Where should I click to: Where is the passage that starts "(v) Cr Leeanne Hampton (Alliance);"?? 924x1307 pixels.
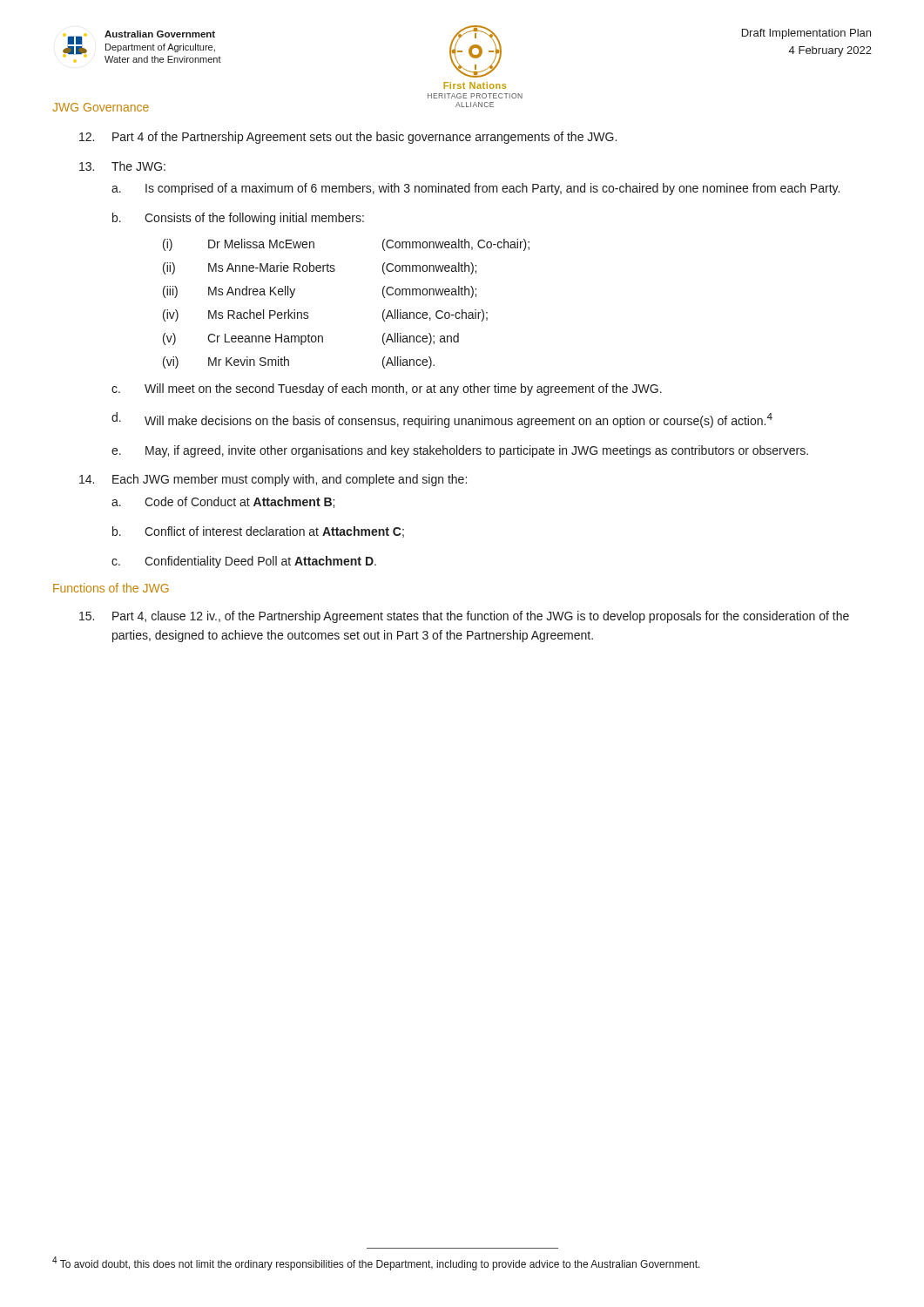point(311,339)
